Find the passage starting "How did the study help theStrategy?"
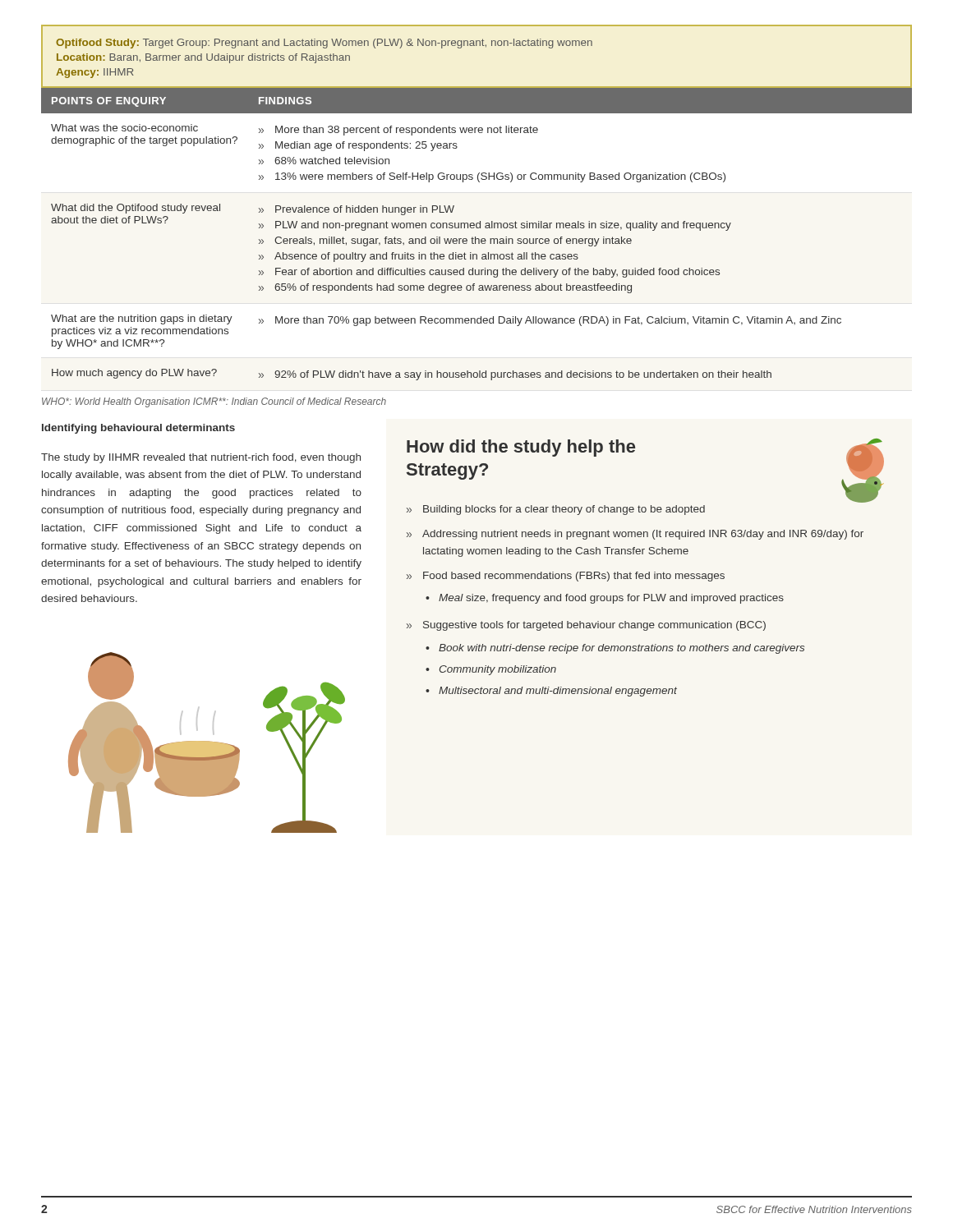 point(521,458)
